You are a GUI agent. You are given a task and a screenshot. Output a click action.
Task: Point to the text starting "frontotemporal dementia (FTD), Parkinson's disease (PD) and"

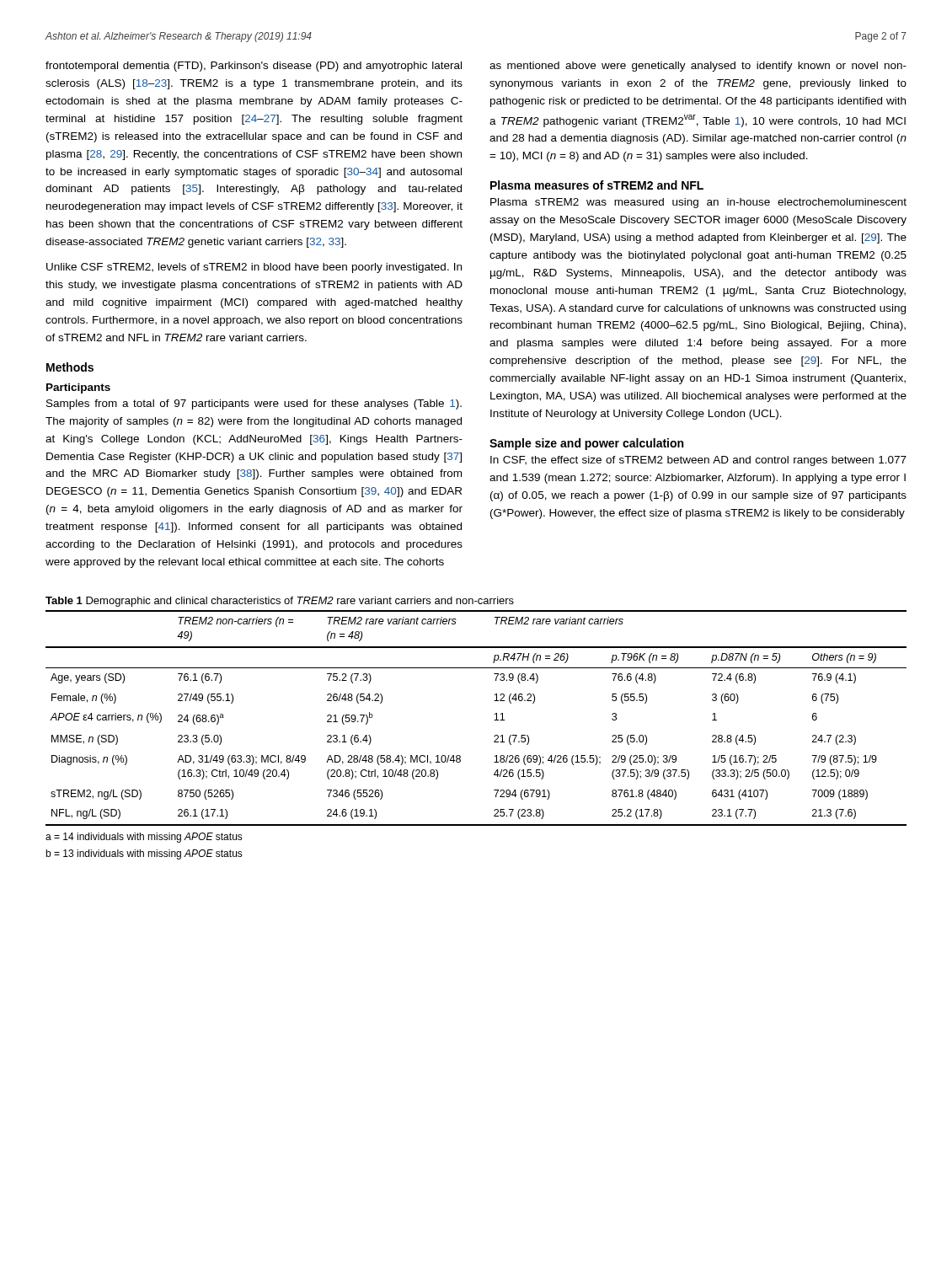pyautogui.click(x=254, y=202)
